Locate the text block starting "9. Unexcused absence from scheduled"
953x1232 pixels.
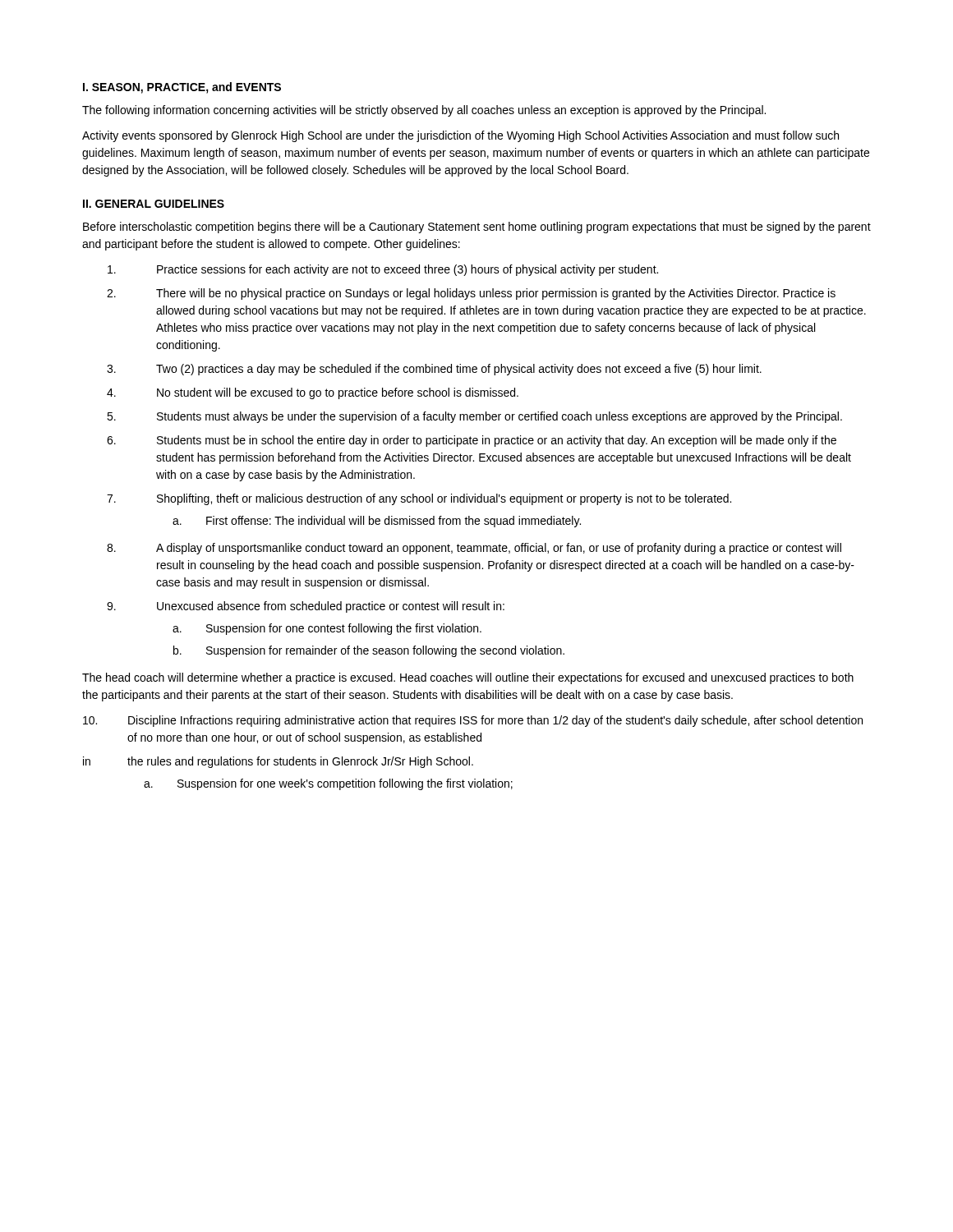pos(476,630)
